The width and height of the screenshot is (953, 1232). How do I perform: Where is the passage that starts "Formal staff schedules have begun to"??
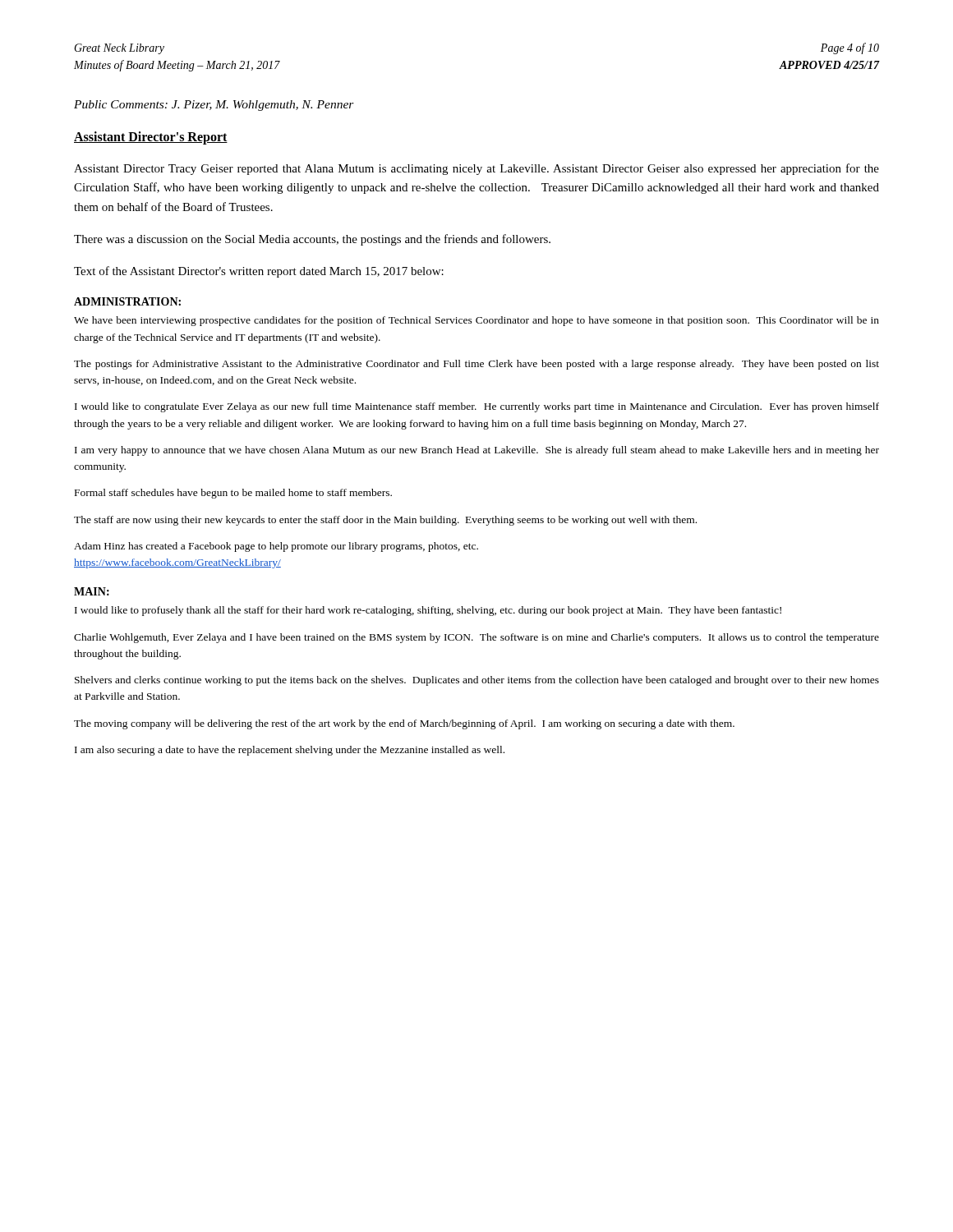point(233,493)
